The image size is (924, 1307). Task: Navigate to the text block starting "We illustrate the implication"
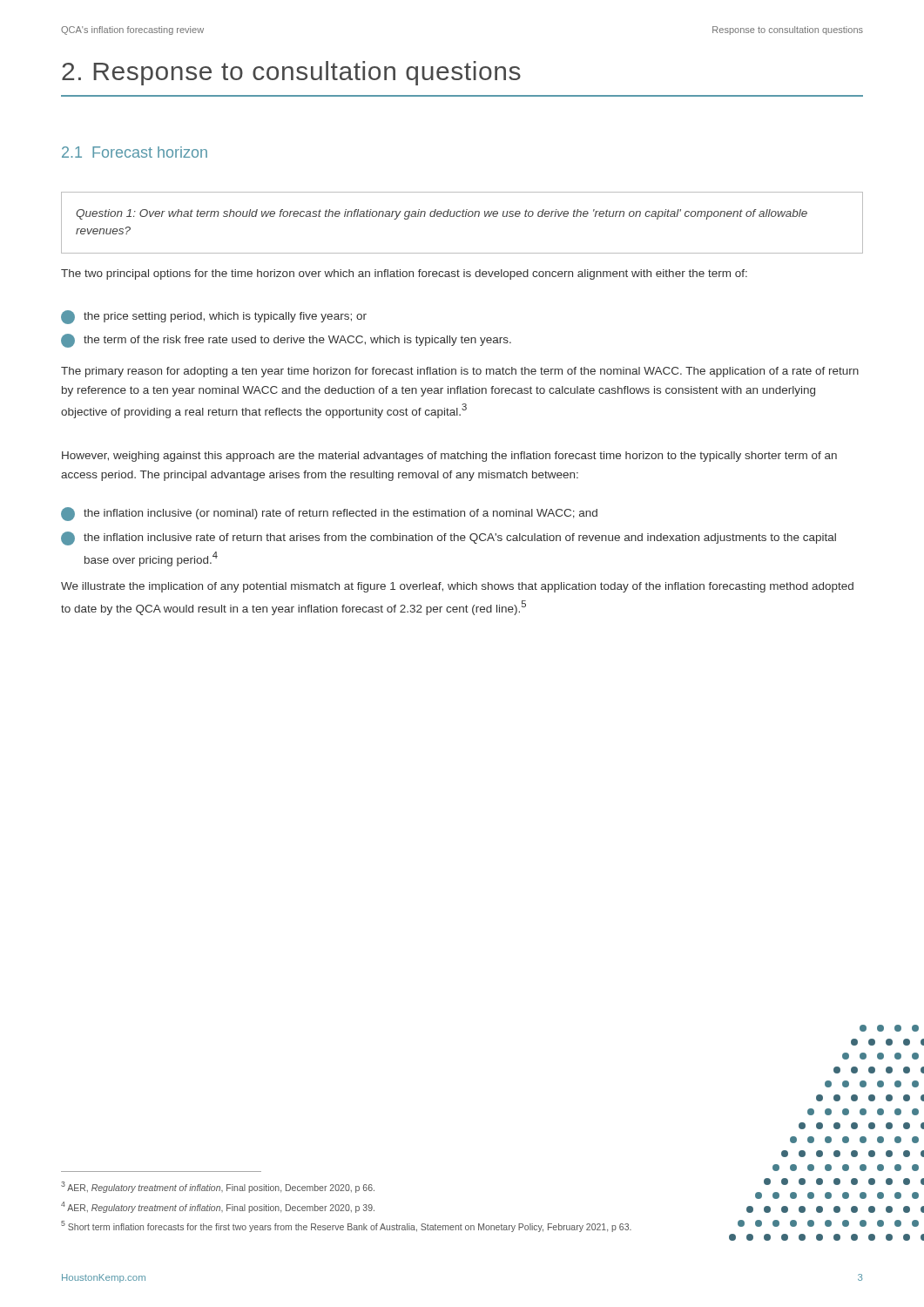coord(462,597)
